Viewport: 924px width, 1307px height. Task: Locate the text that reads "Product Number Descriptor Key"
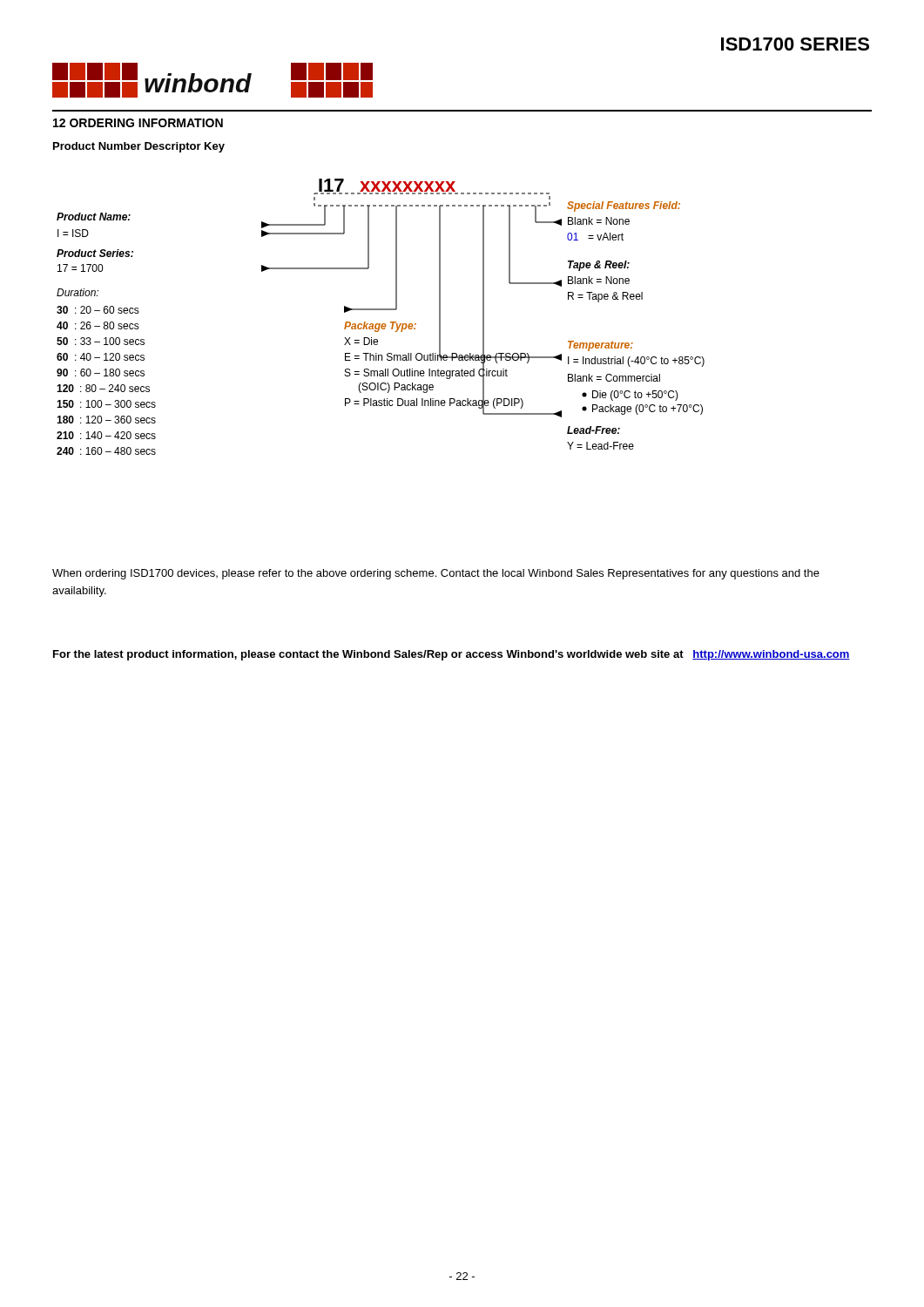pyautogui.click(x=138, y=146)
